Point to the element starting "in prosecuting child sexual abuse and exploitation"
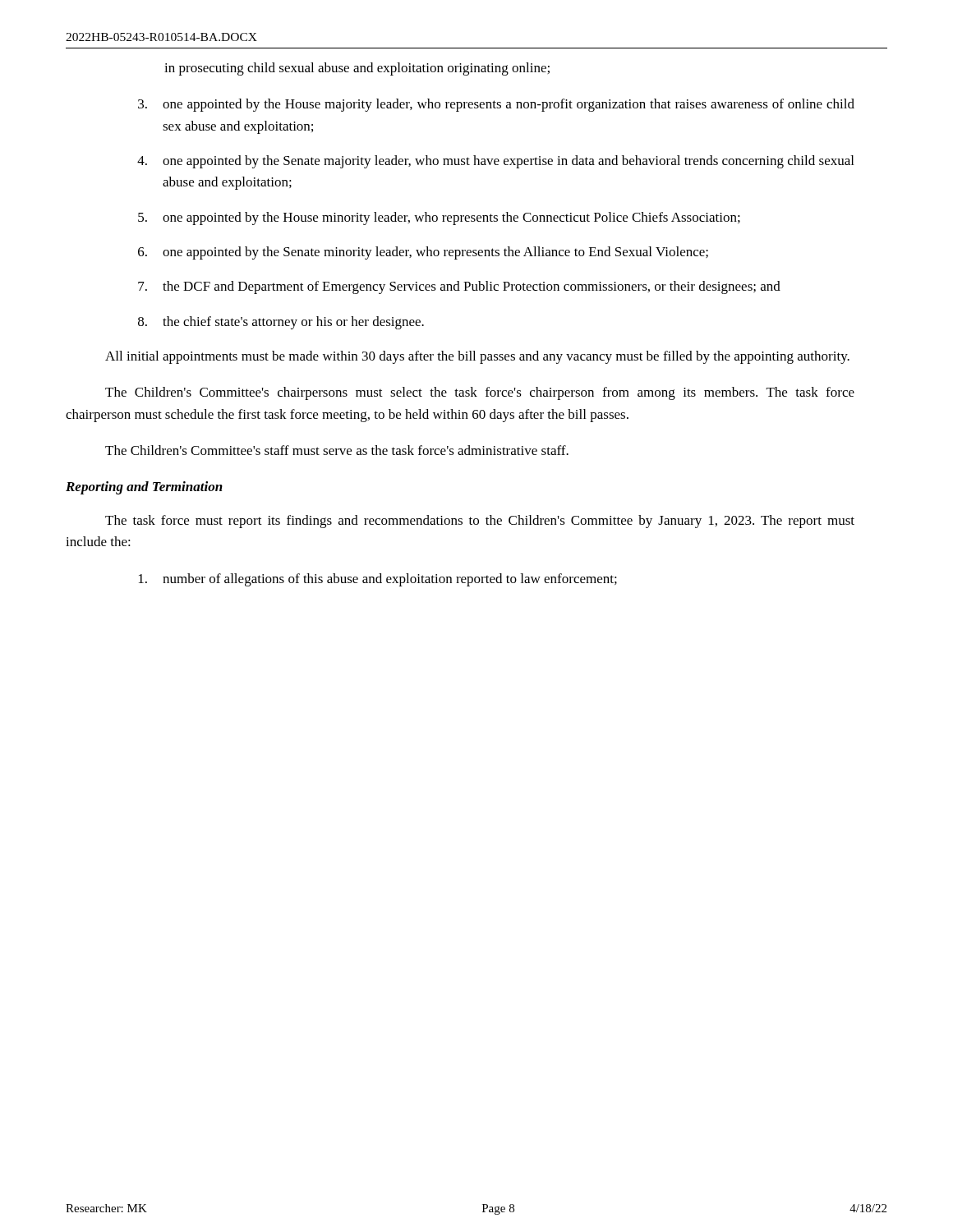The image size is (953, 1232). point(357,68)
